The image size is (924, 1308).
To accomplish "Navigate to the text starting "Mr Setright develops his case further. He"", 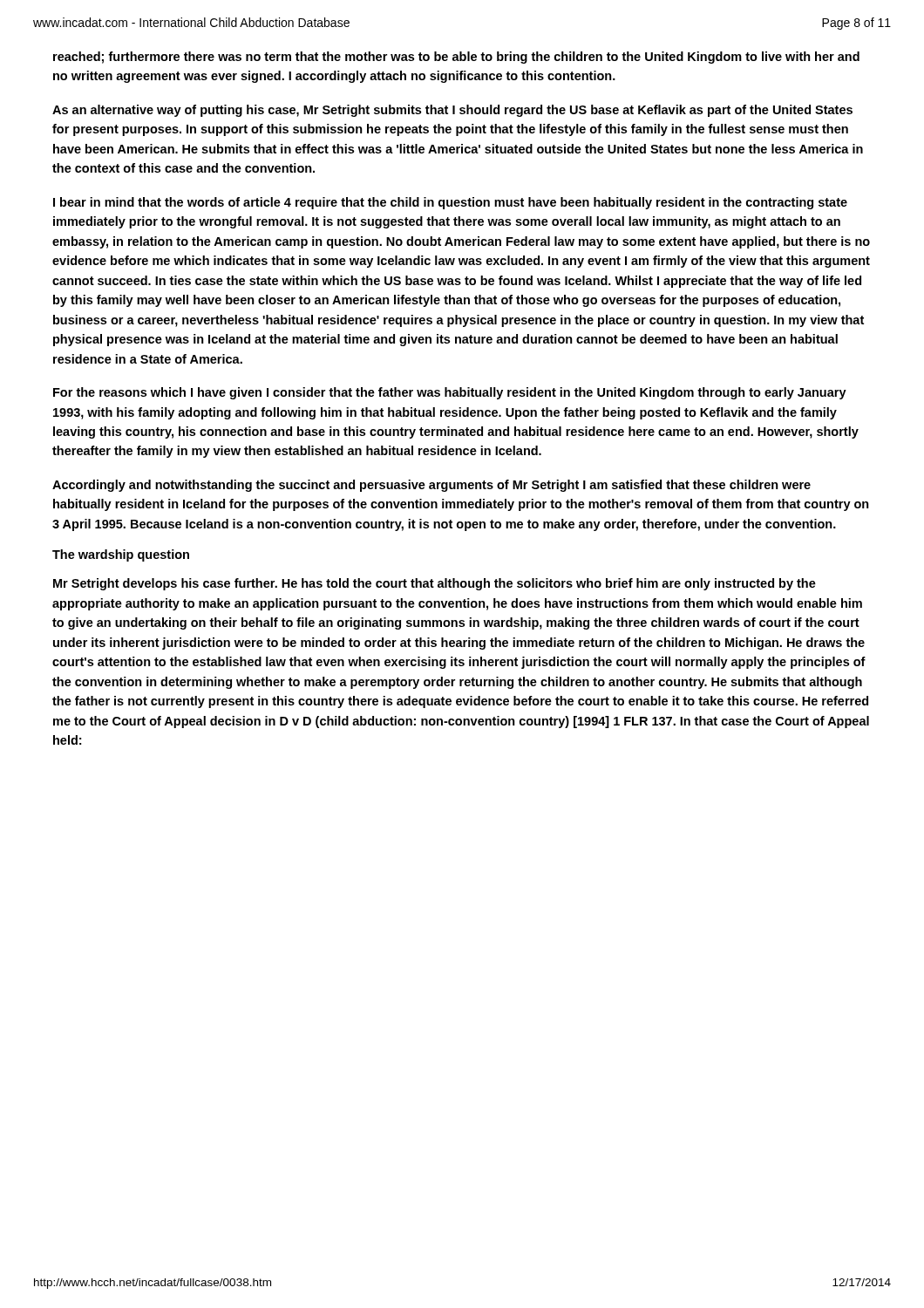I will pos(461,662).
